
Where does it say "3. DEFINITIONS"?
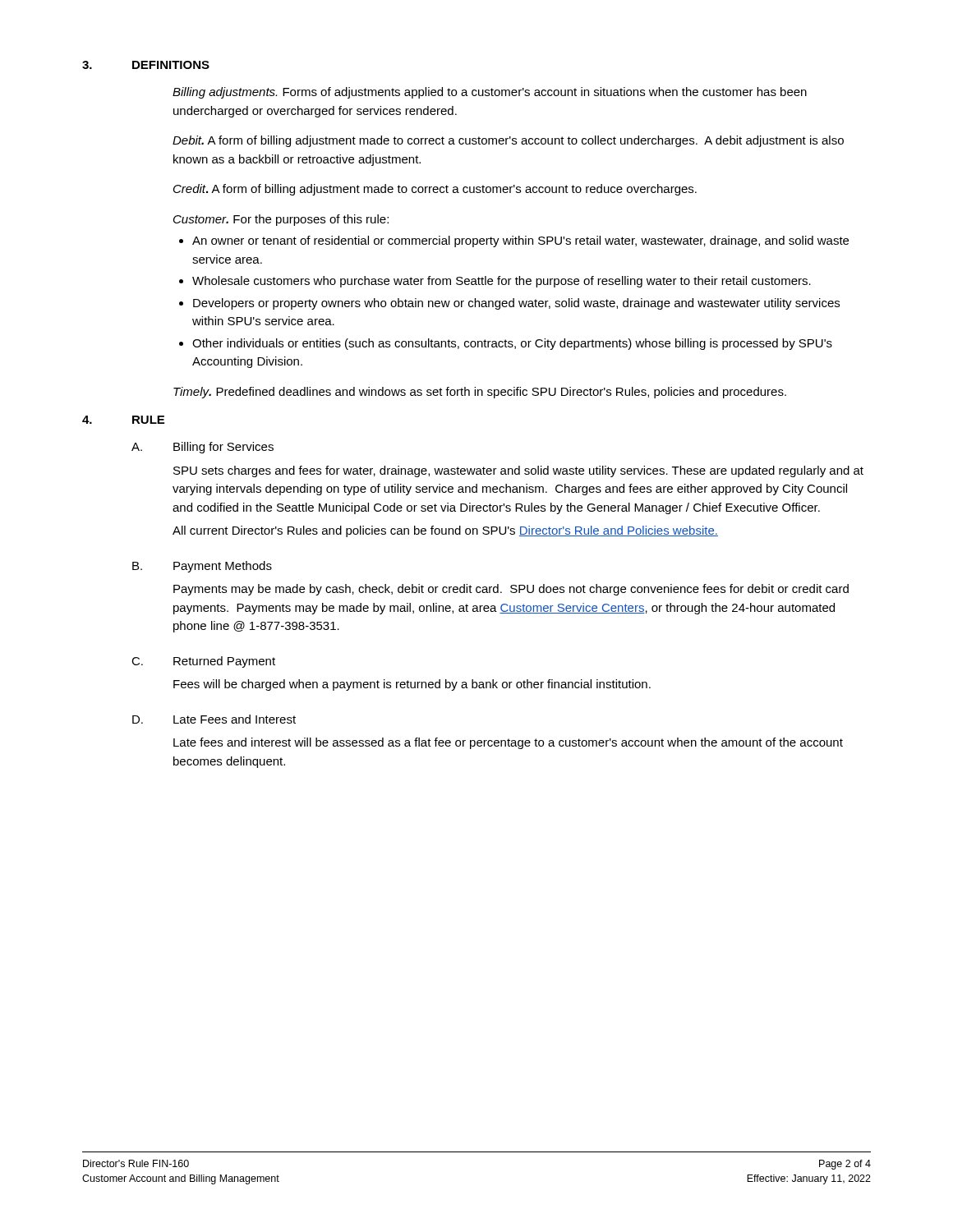point(146,64)
